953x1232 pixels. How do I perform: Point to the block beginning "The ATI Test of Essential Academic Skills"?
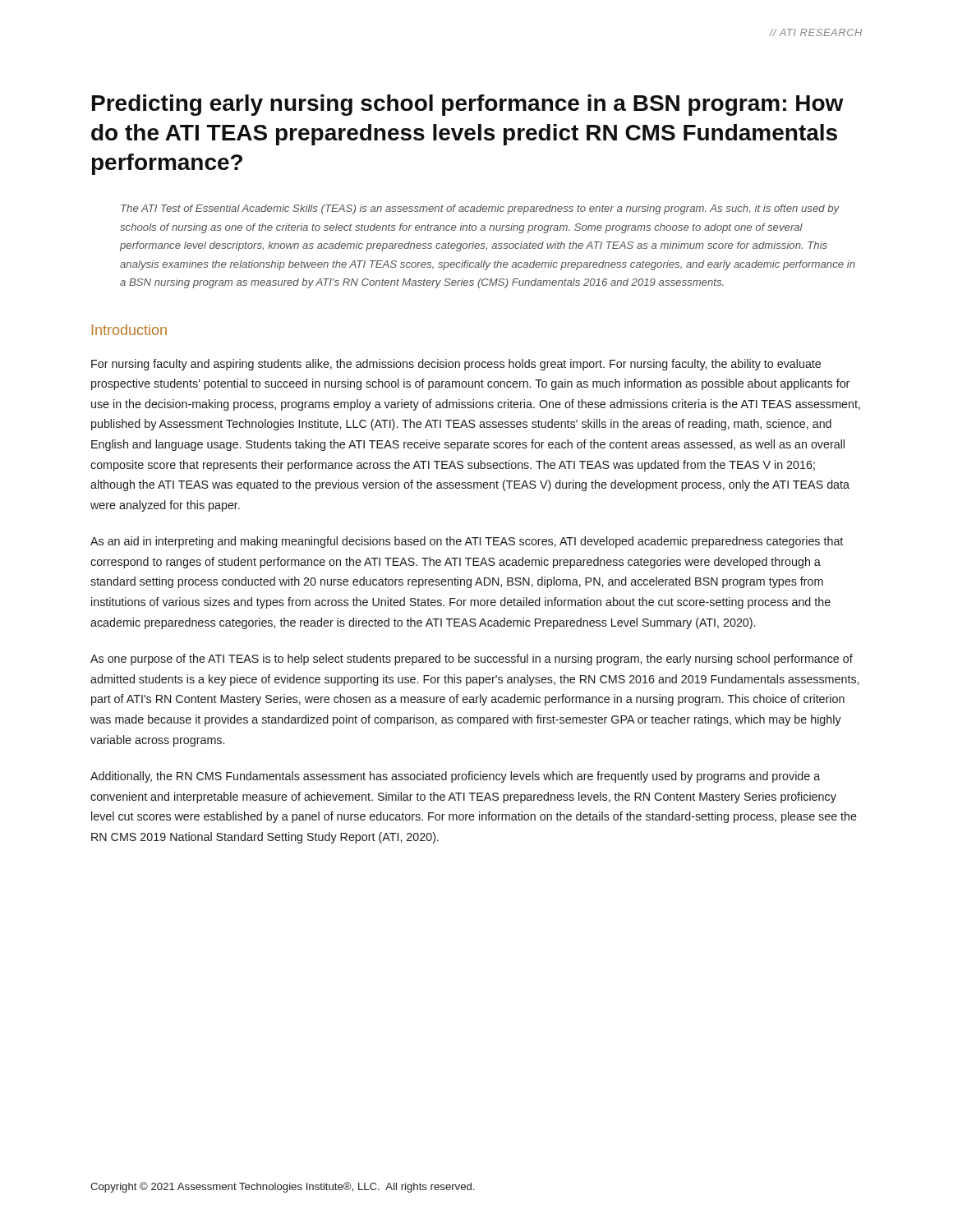coord(488,245)
